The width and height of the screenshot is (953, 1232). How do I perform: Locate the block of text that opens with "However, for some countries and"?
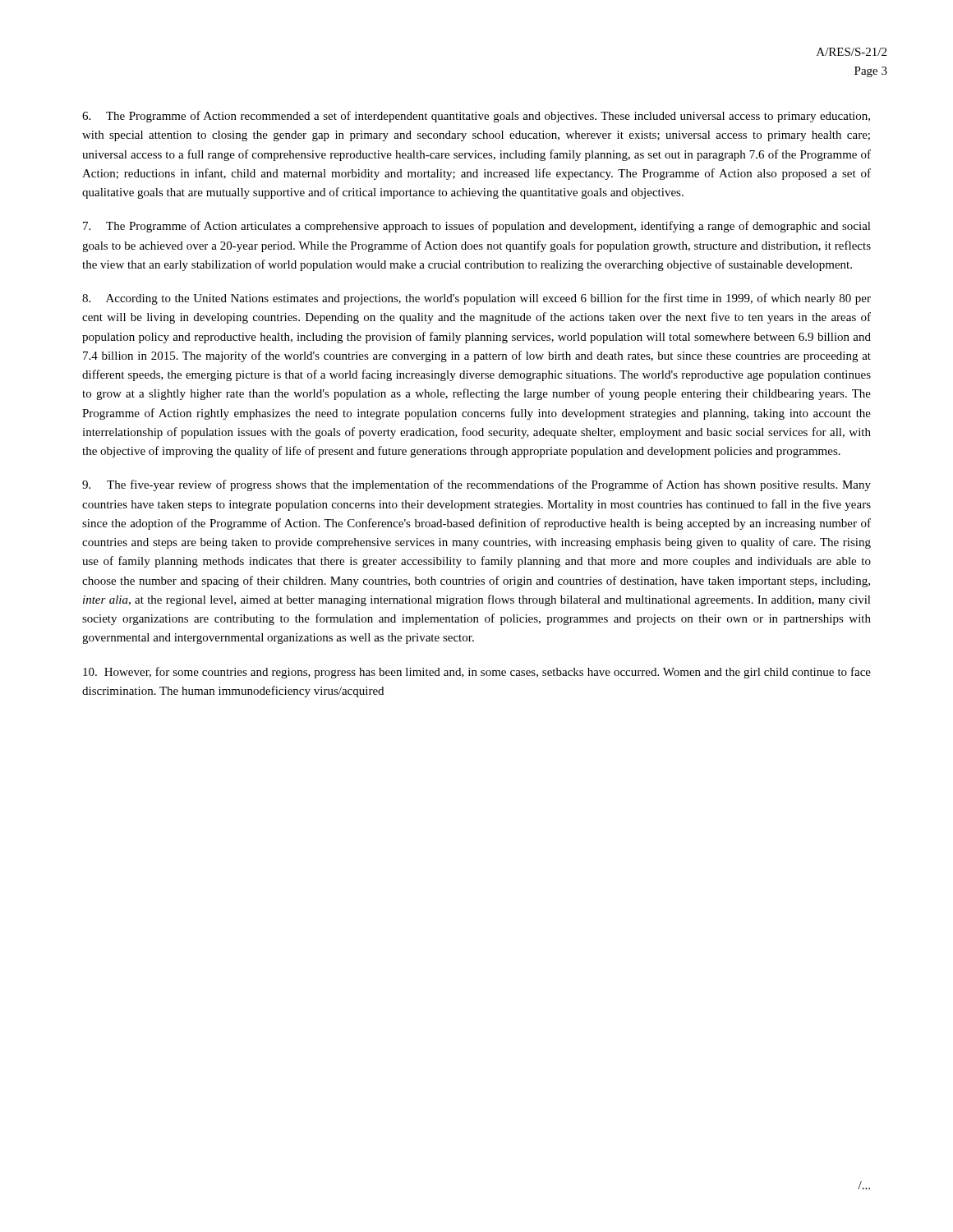coord(476,681)
